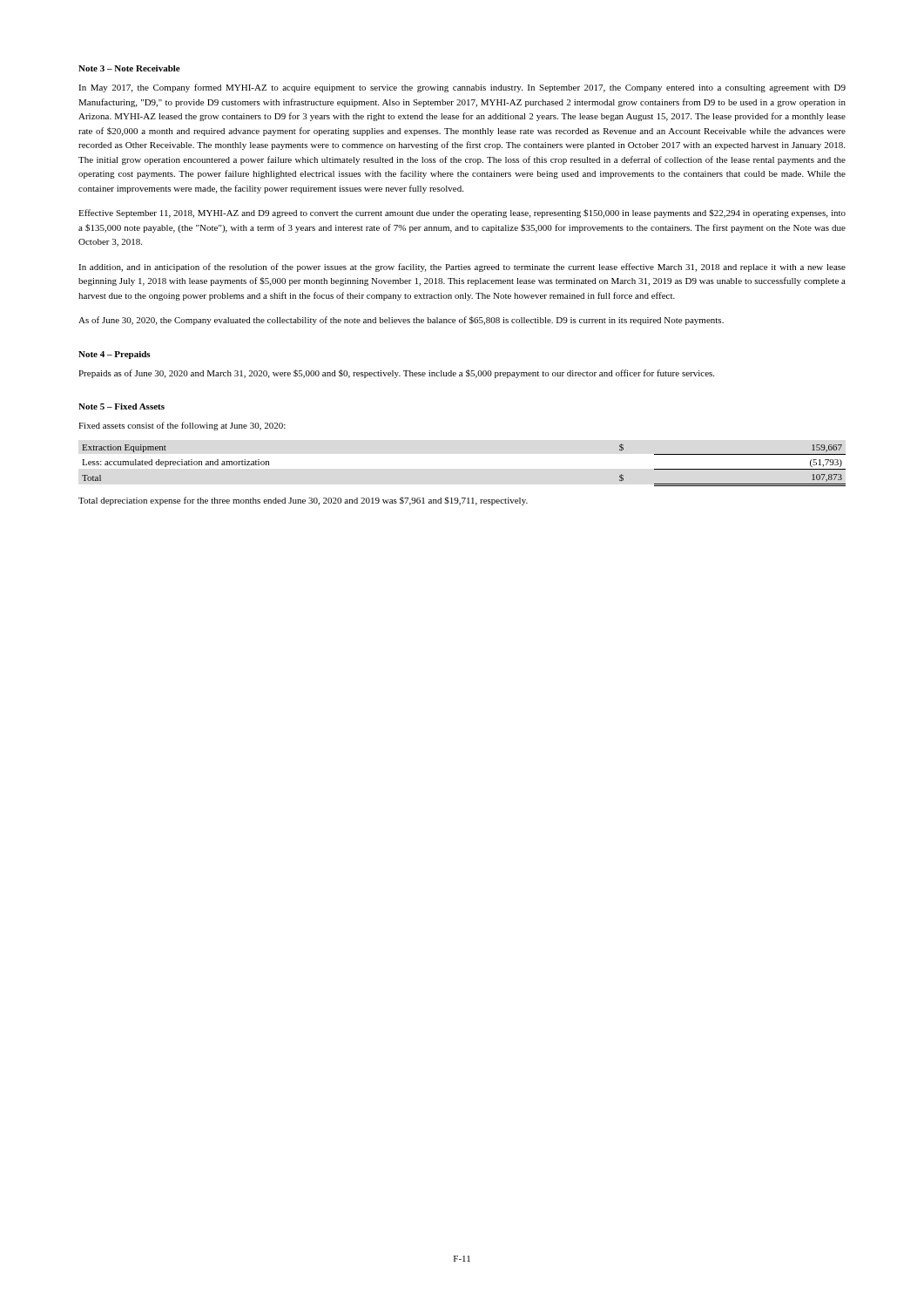
Task: Find the text block starting "In May 2017, the Company formed MYHI-AZ to"
Action: pyautogui.click(x=462, y=137)
